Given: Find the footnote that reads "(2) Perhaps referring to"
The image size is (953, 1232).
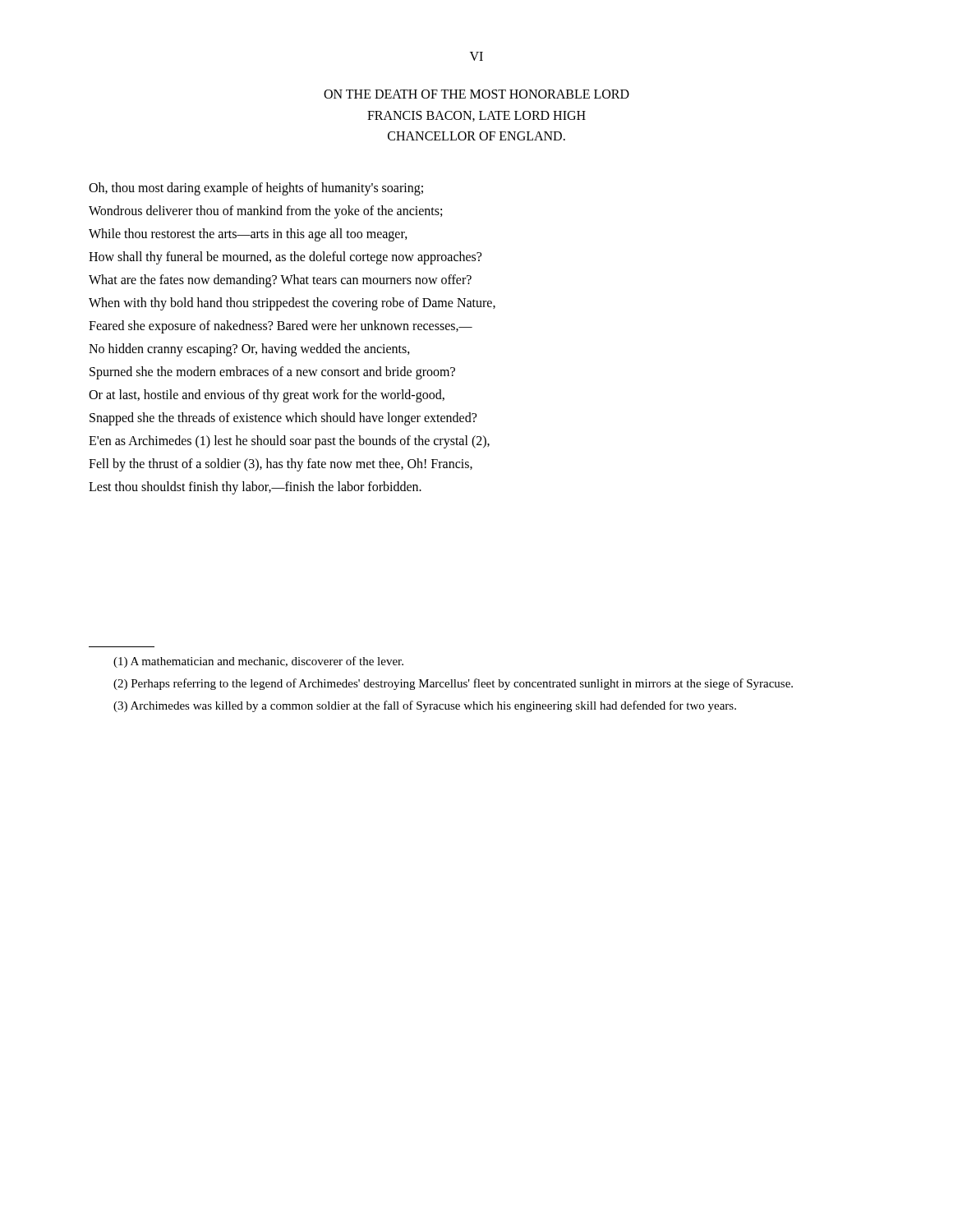Looking at the screenshot, I should click(x=441, y=683).
